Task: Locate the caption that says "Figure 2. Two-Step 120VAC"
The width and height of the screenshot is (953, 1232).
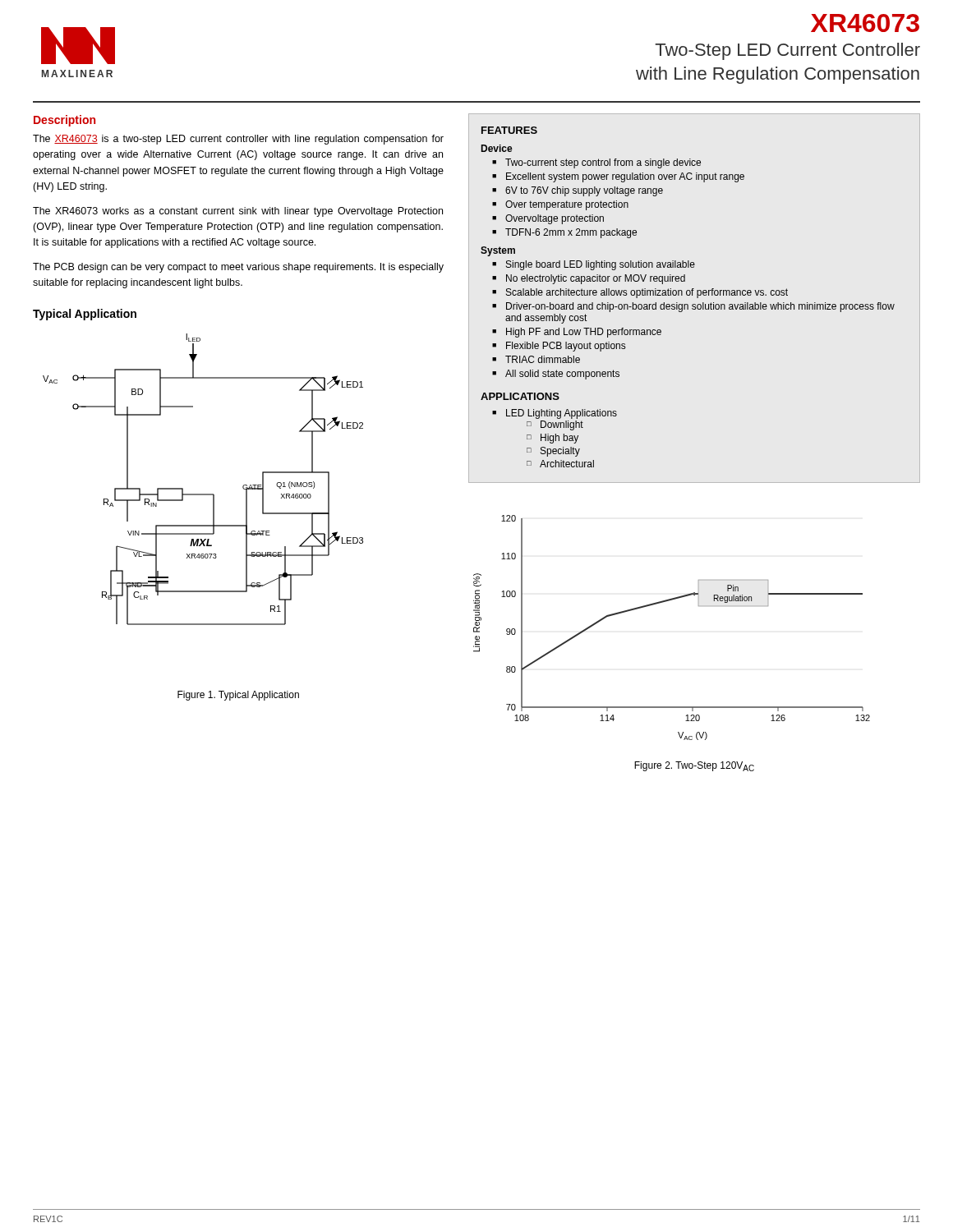Action: point(694,766)
